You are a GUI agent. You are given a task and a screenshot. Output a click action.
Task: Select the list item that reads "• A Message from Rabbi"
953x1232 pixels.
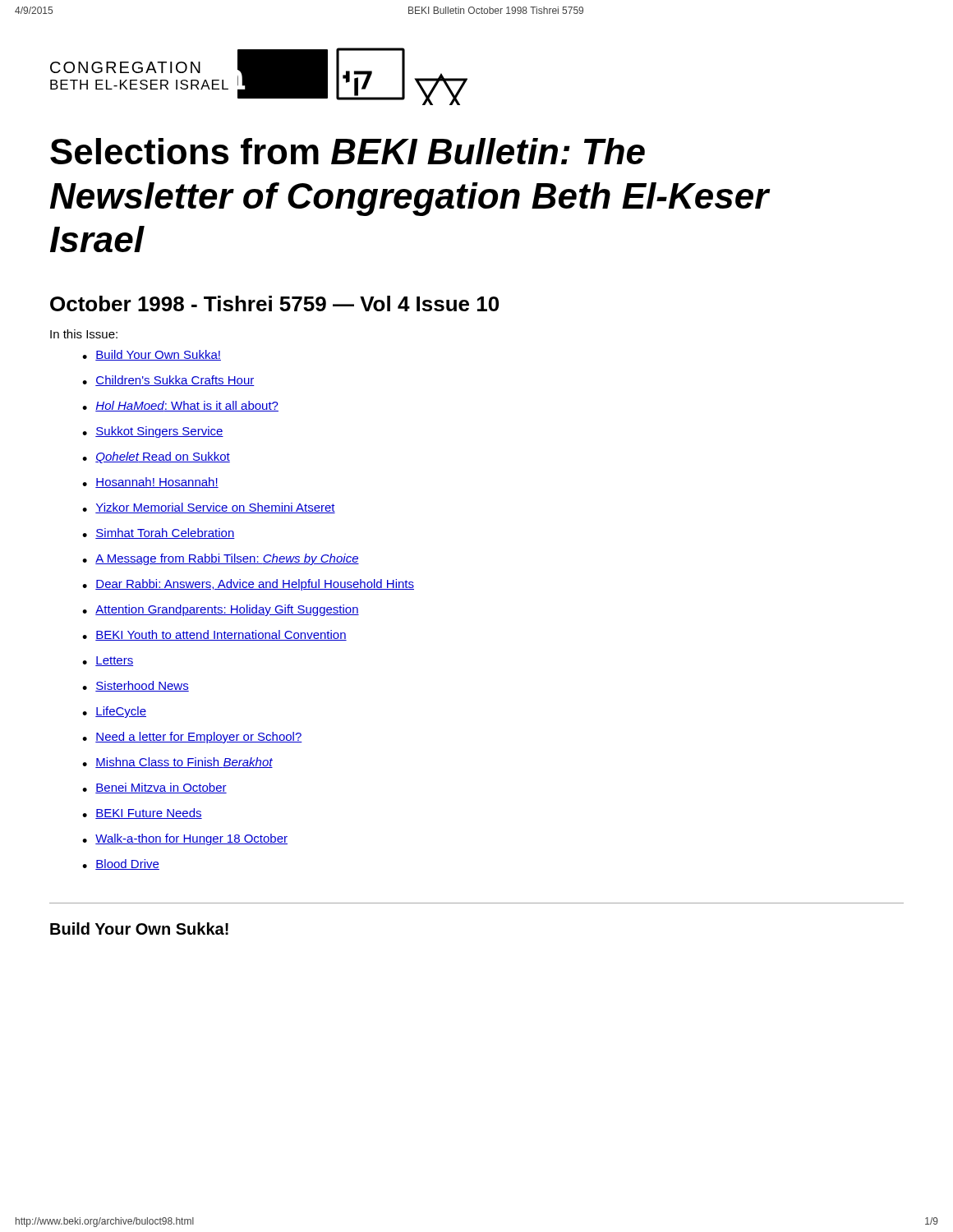[220, 561]
